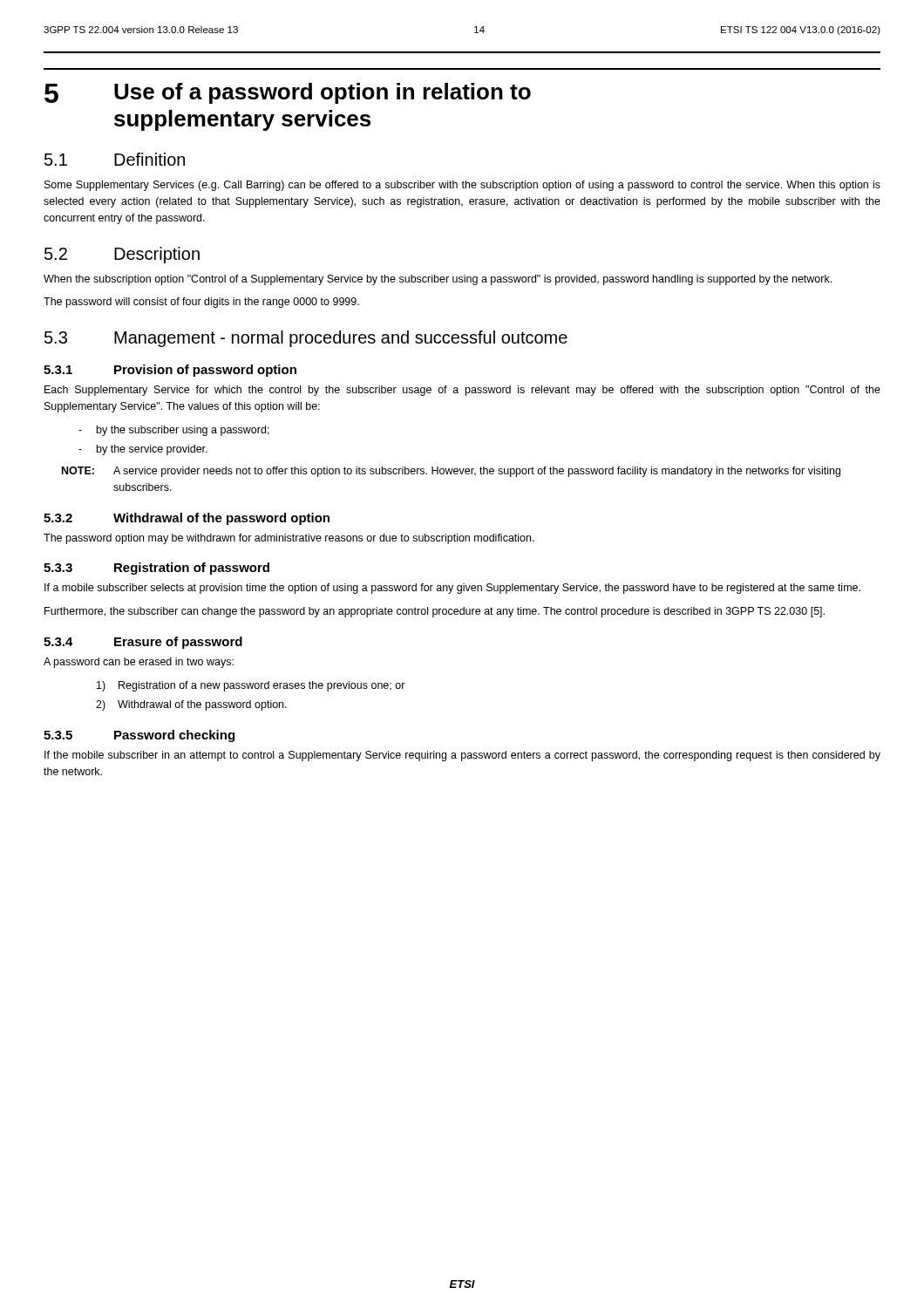This screenshot has width=924, height=1308.
Task: Locate the passage starting "A password can be erased"
Action: point(139,662)
